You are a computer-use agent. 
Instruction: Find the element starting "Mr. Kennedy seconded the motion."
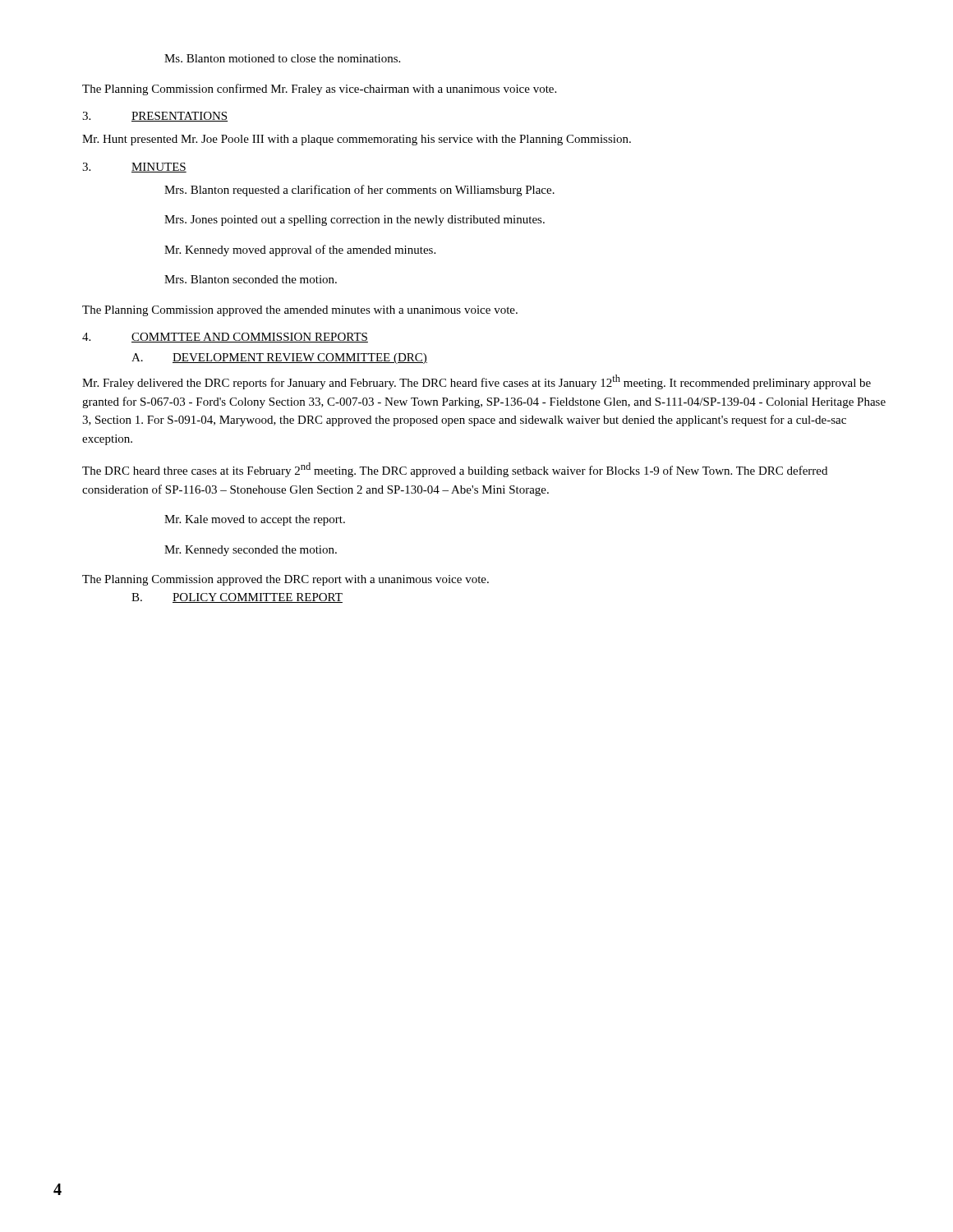point(251,551)
